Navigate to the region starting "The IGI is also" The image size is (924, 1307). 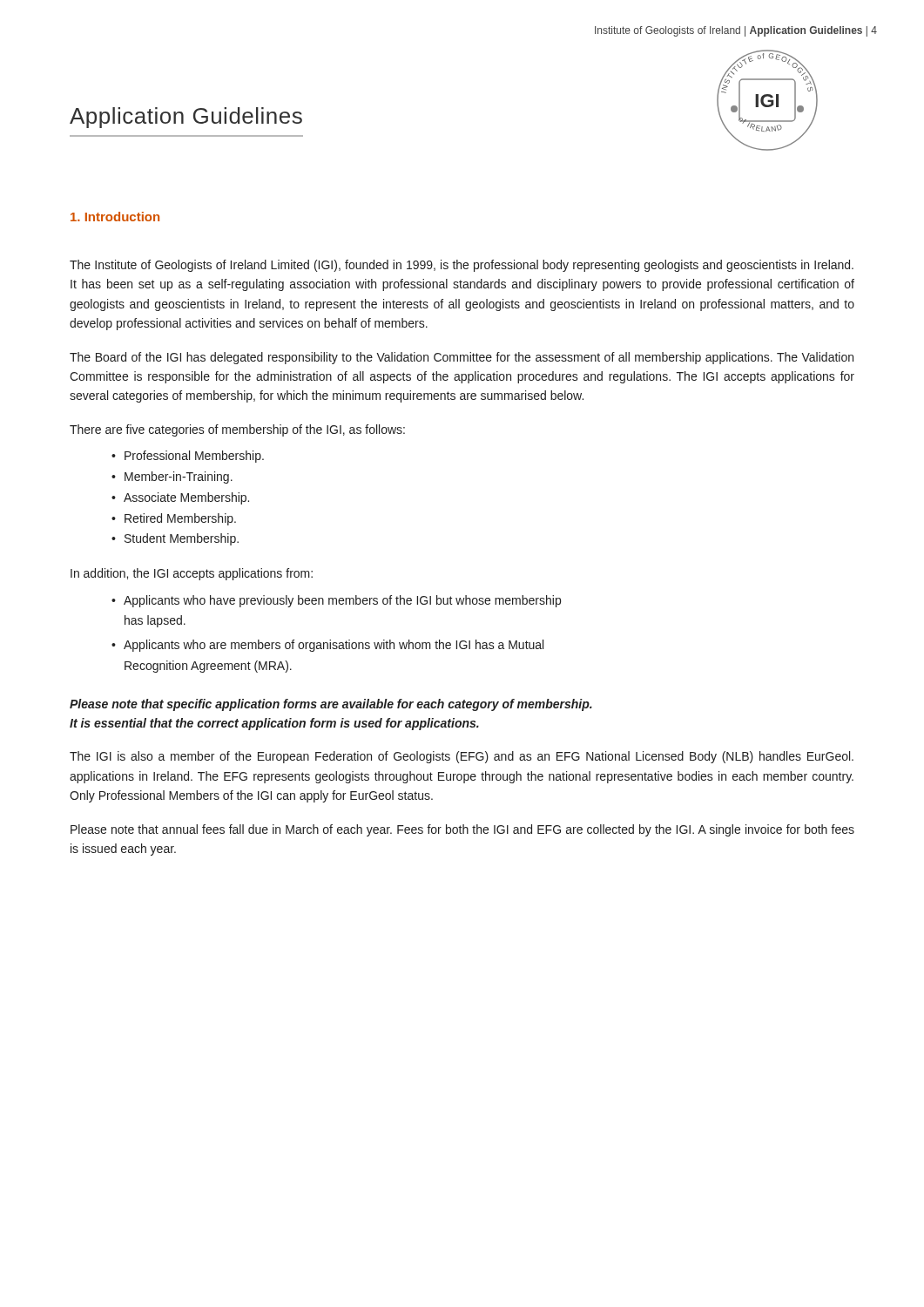pos(462,776)
